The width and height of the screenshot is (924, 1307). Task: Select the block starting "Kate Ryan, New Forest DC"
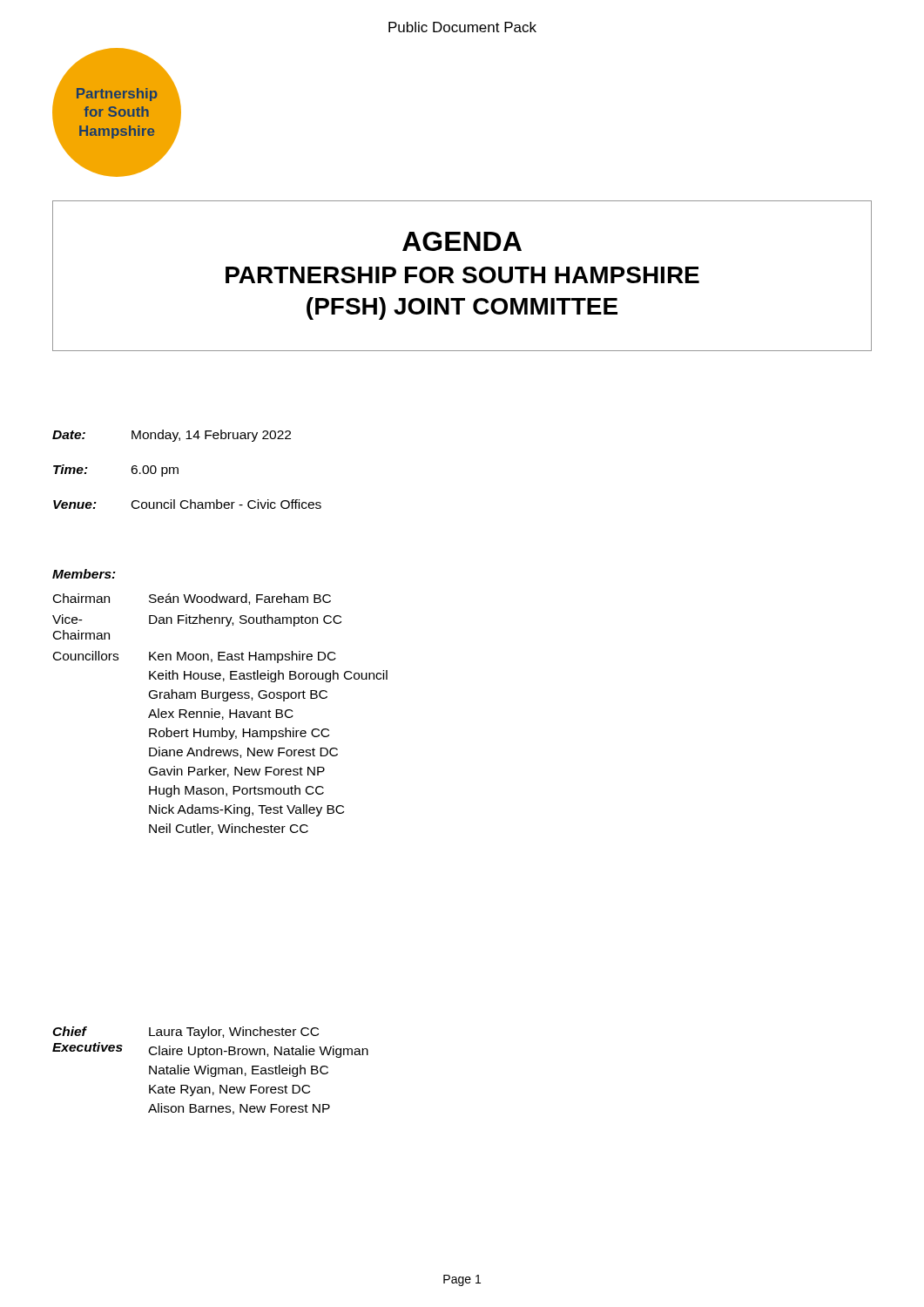229,1089
